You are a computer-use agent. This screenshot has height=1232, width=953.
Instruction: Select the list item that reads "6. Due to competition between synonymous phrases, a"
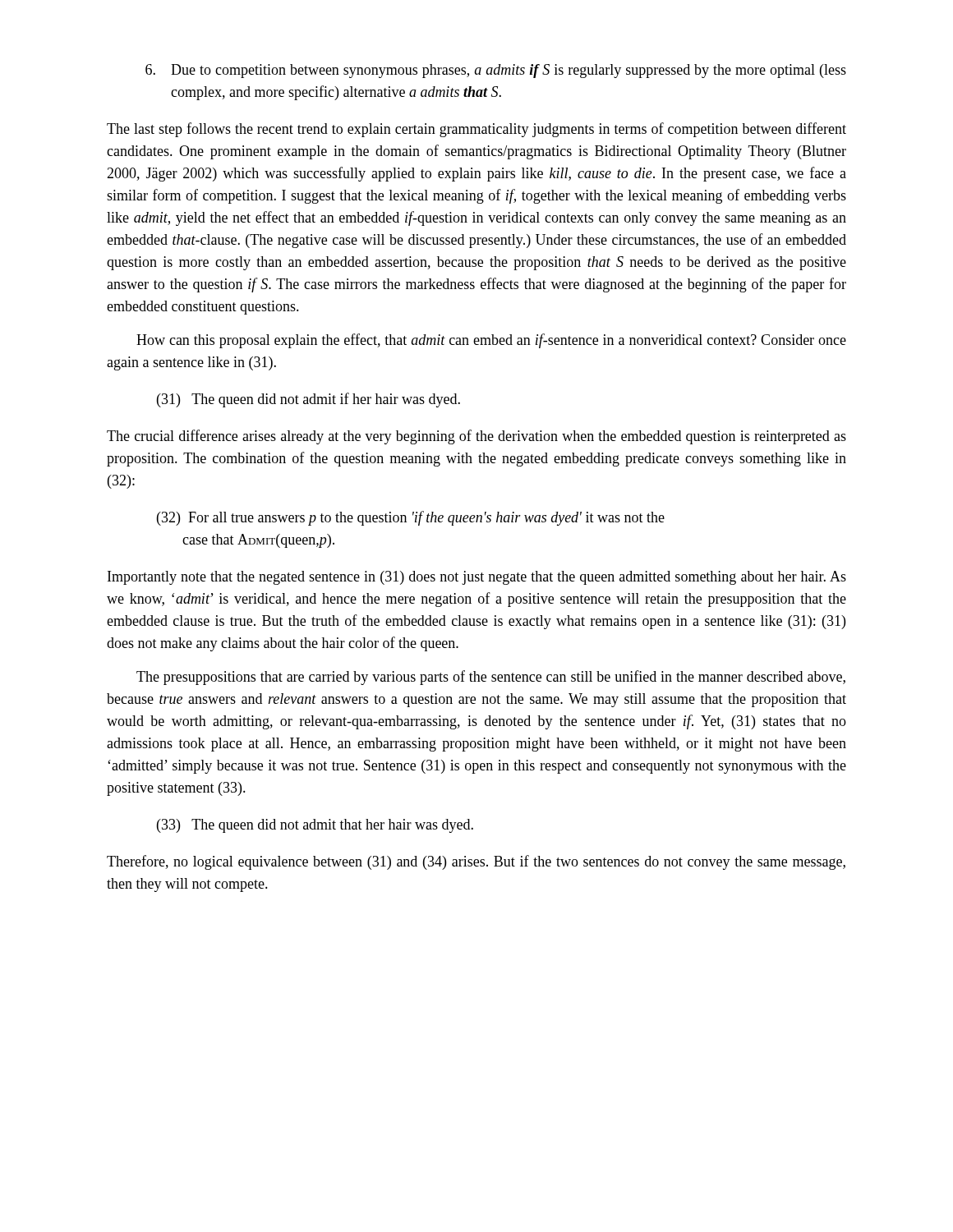point(476,81)
